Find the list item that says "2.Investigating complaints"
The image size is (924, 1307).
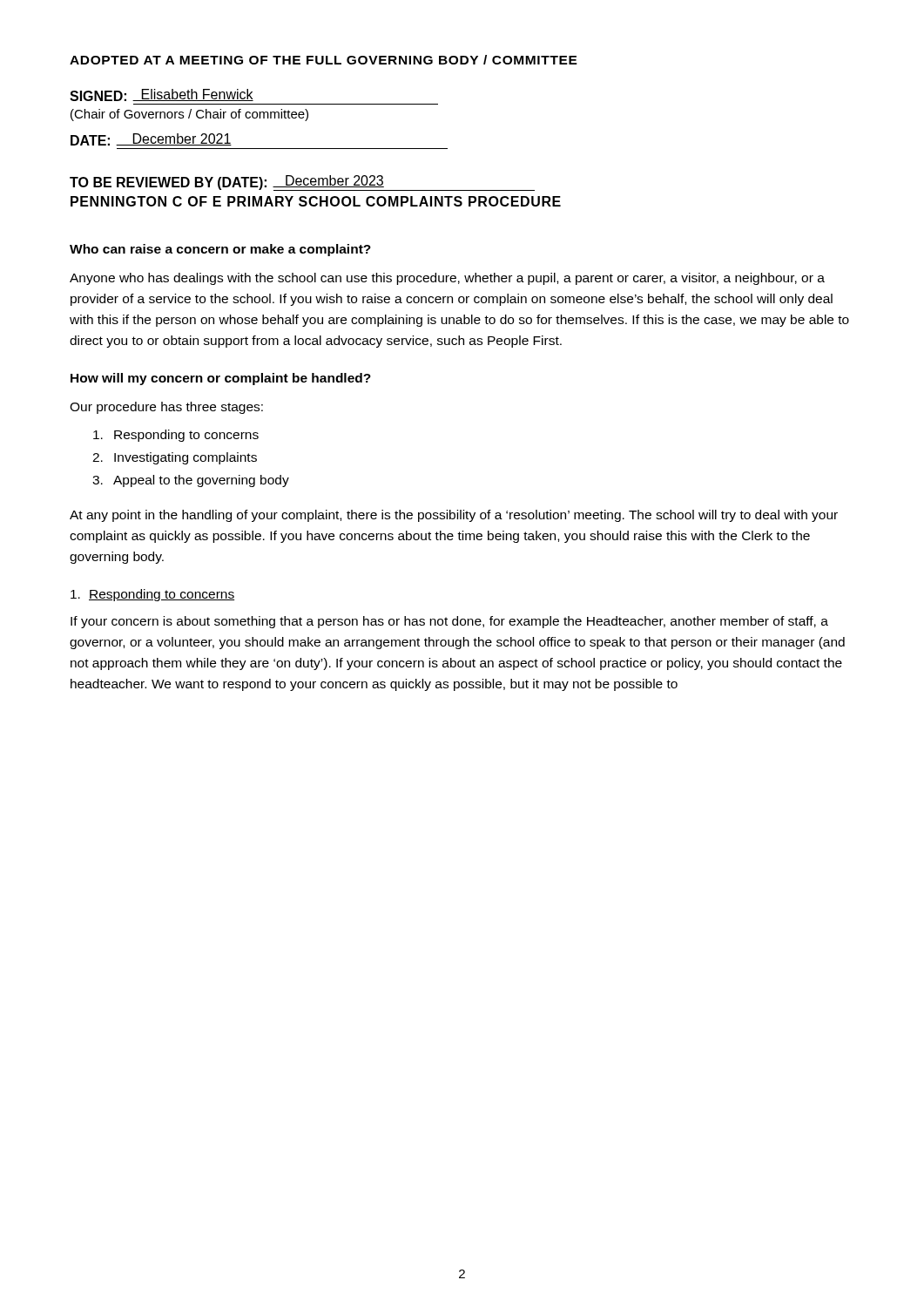[x=175, y=458]
